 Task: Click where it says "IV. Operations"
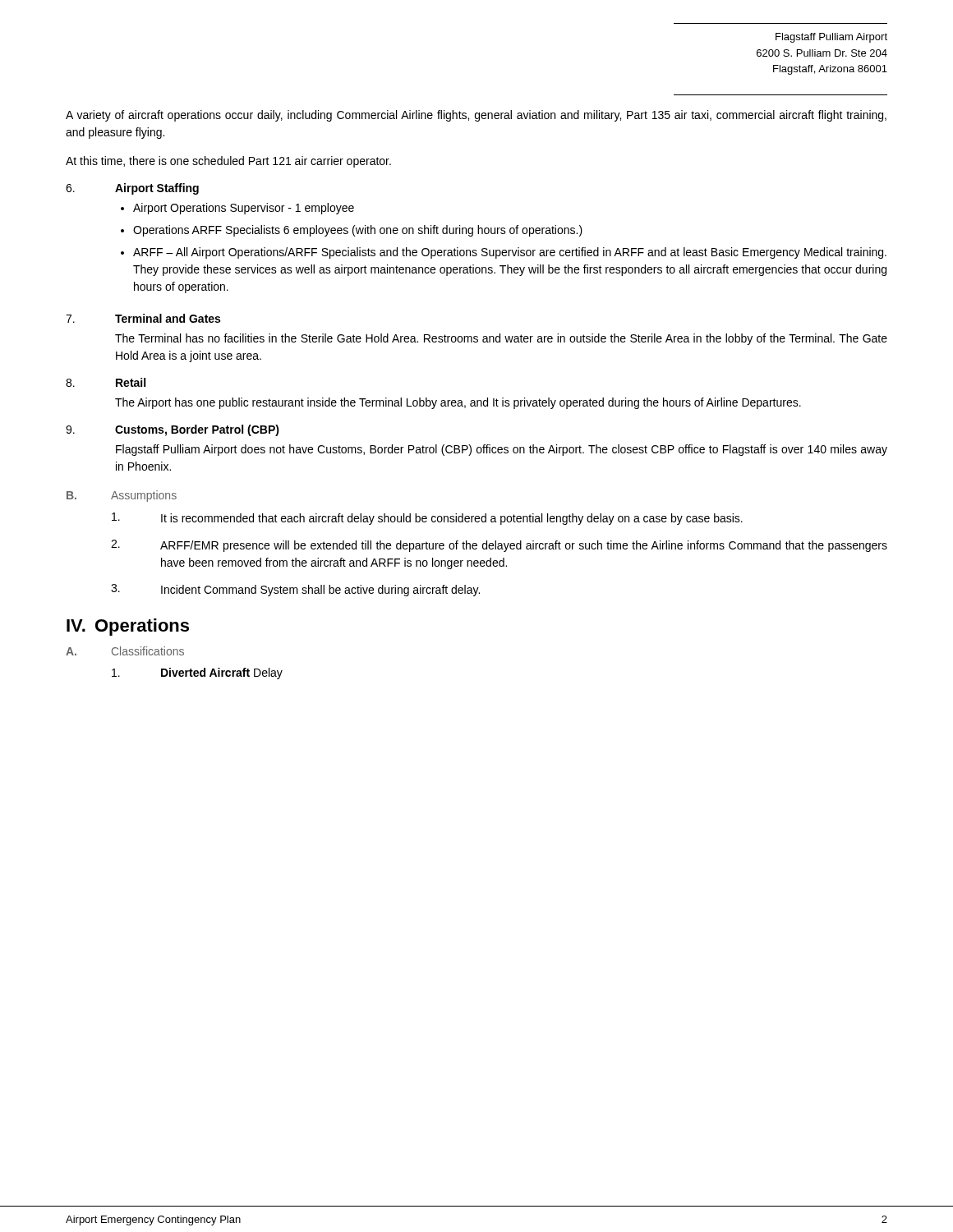[128, 626]
